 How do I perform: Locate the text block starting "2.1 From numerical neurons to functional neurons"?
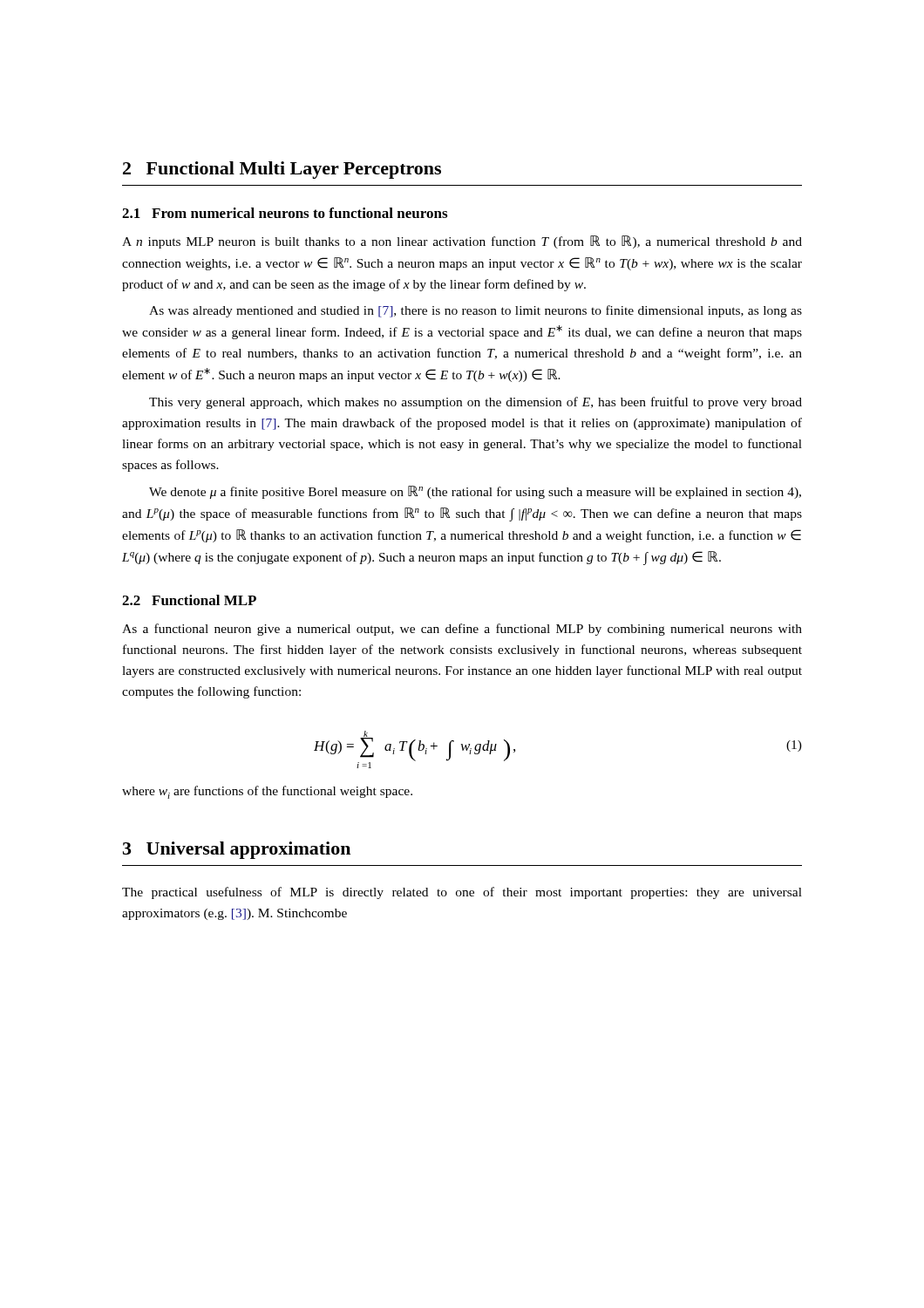point(285,213)
